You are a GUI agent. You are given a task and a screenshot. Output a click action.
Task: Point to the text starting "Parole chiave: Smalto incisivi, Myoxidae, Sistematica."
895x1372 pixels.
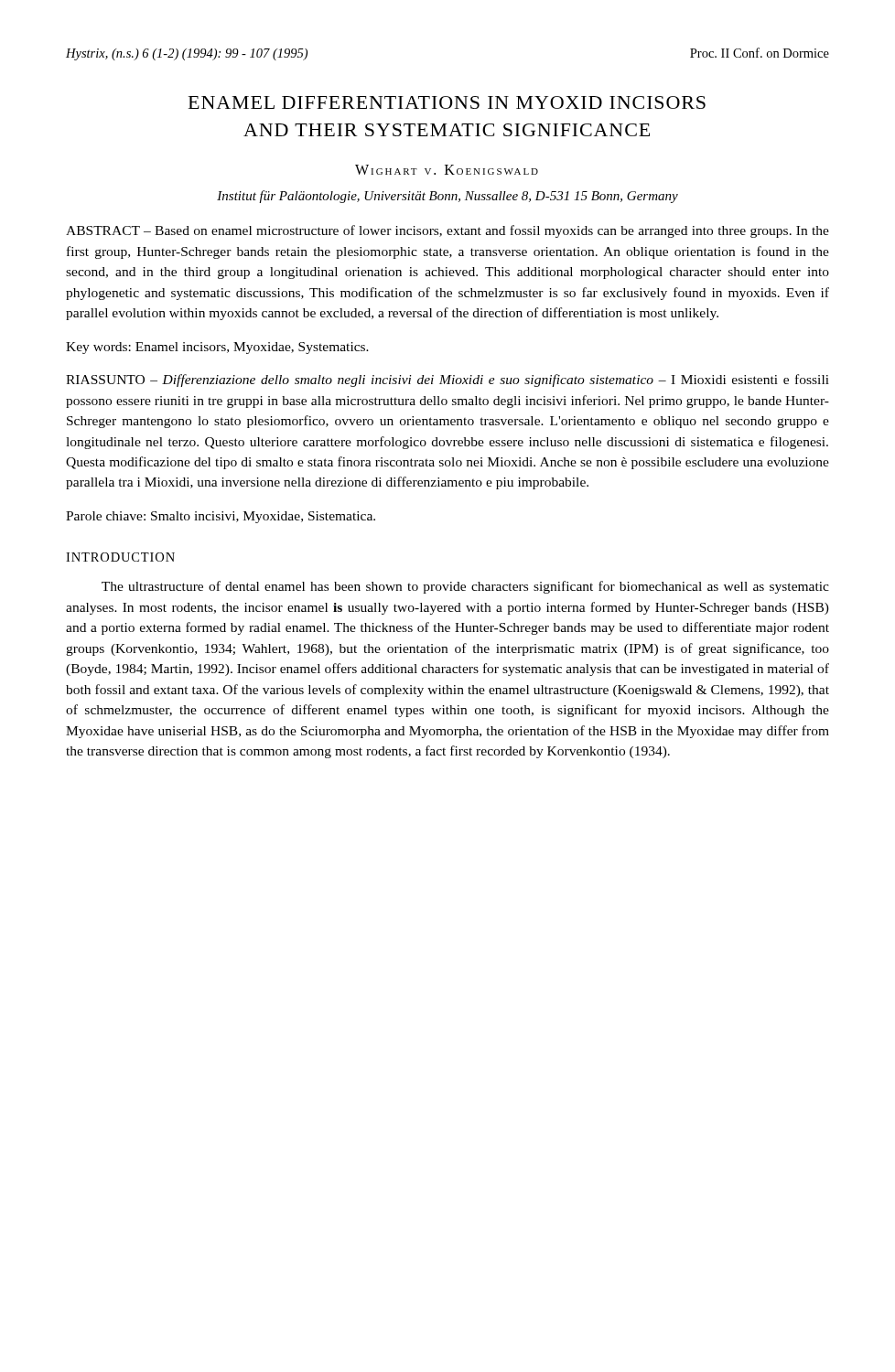click(221, 515)
